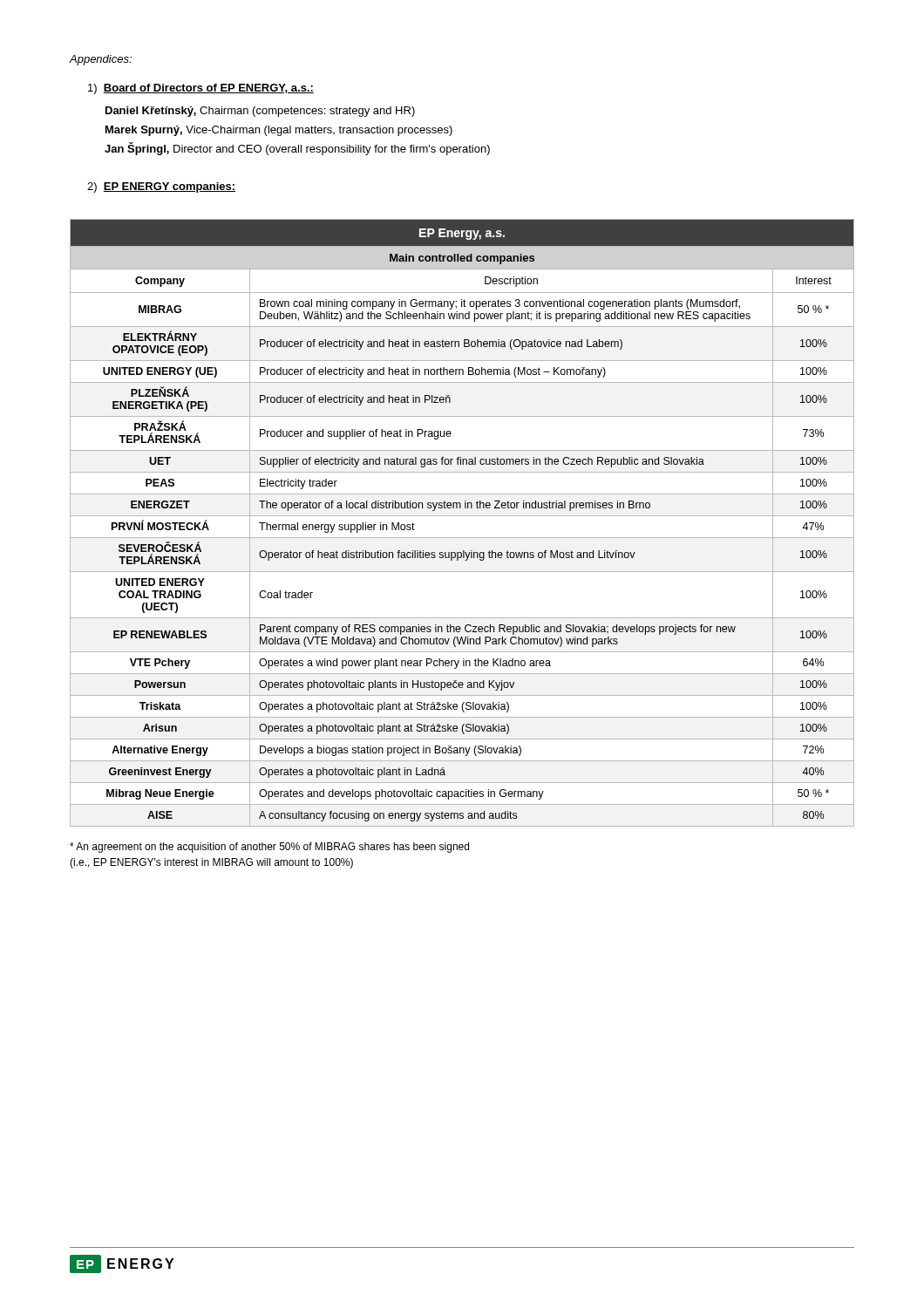Find the table that mentions "PRAŽSKÁ TEPLÁRENSKÁ"
Screen dimensions: 1308x924
(462, 523)
